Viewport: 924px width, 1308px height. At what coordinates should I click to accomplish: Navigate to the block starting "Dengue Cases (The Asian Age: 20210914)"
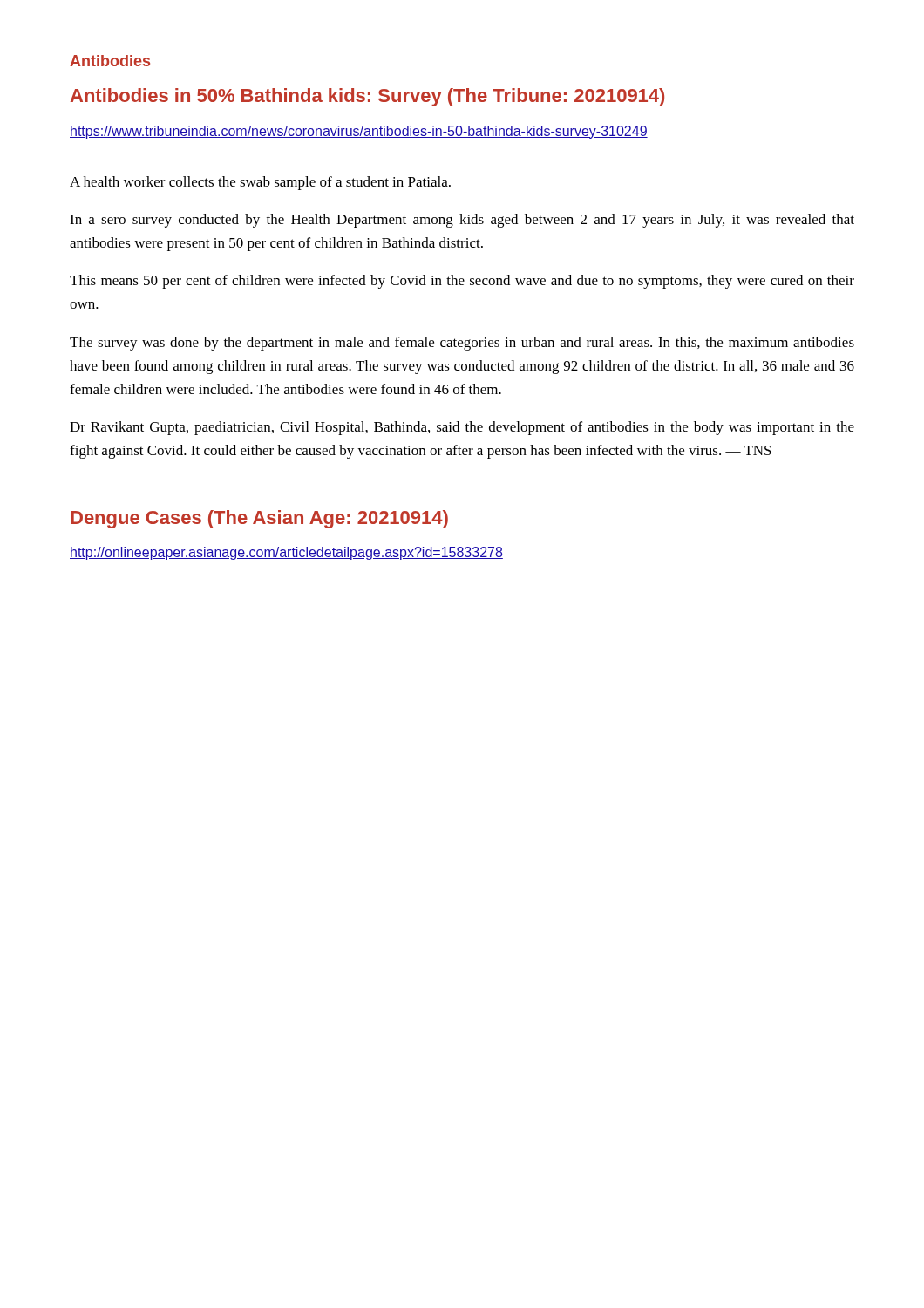coord(259,517)
